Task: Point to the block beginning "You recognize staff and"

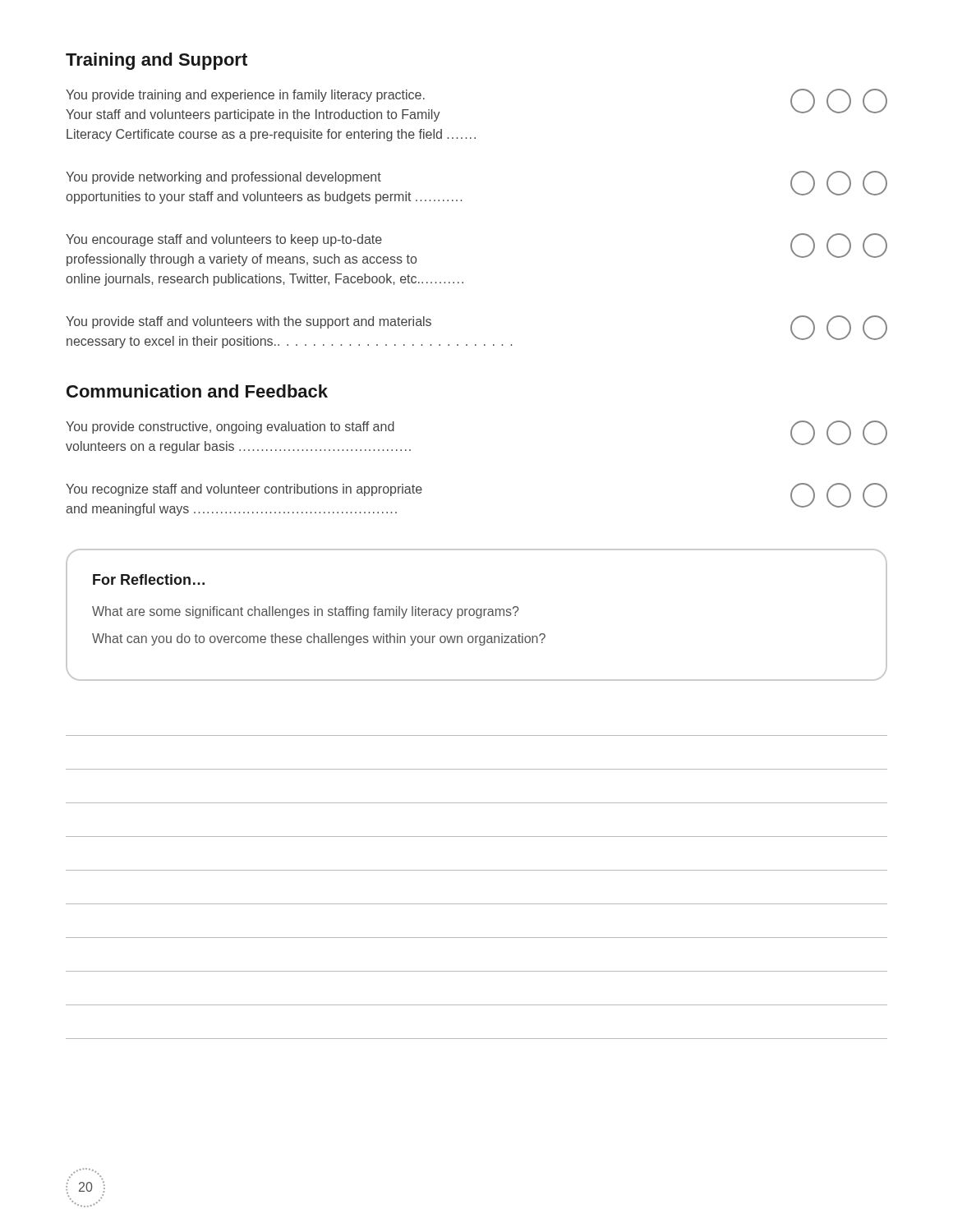Action: tap(246, 493)
